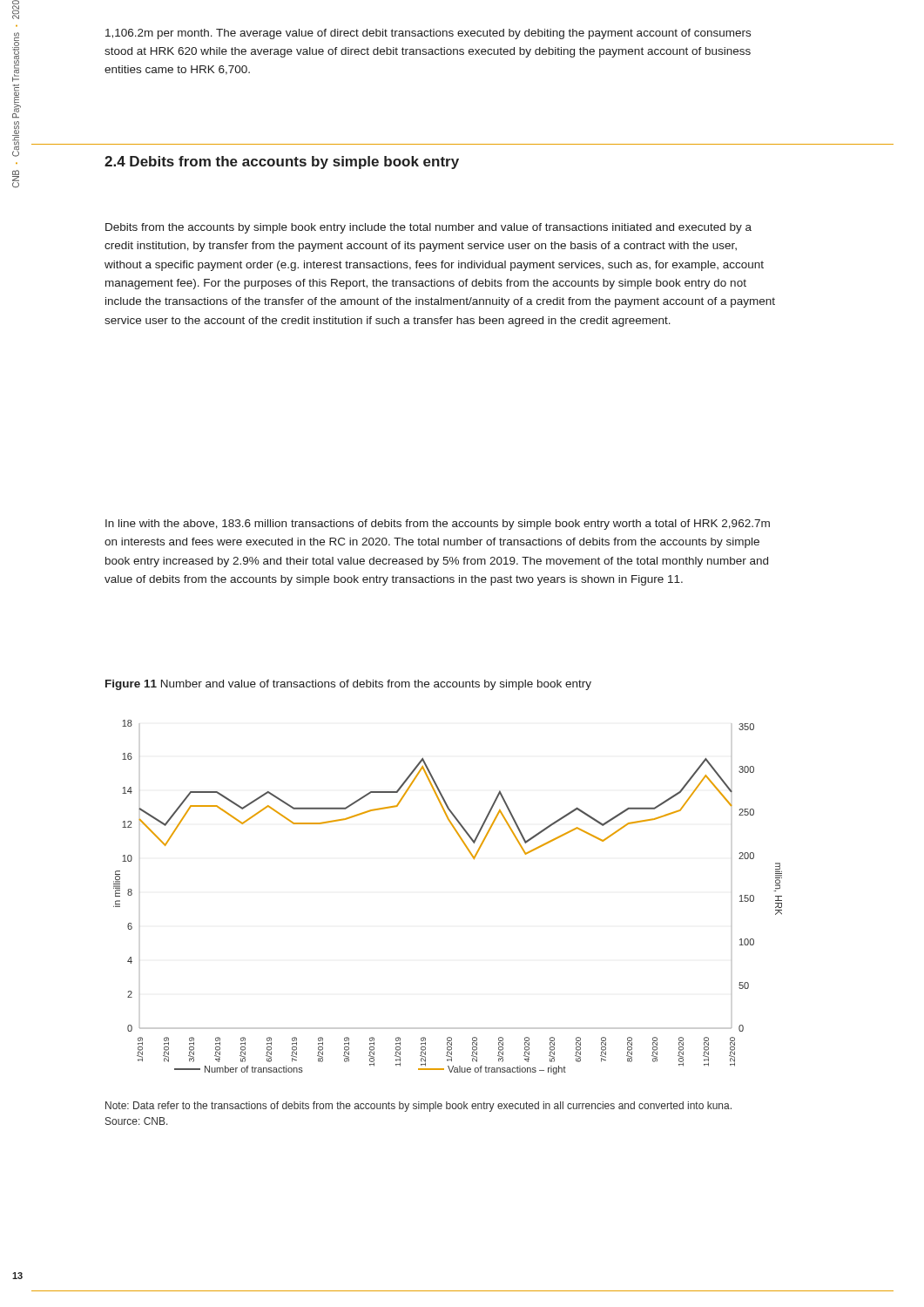
Task: Find the line chart
Action: coord(435,899)
